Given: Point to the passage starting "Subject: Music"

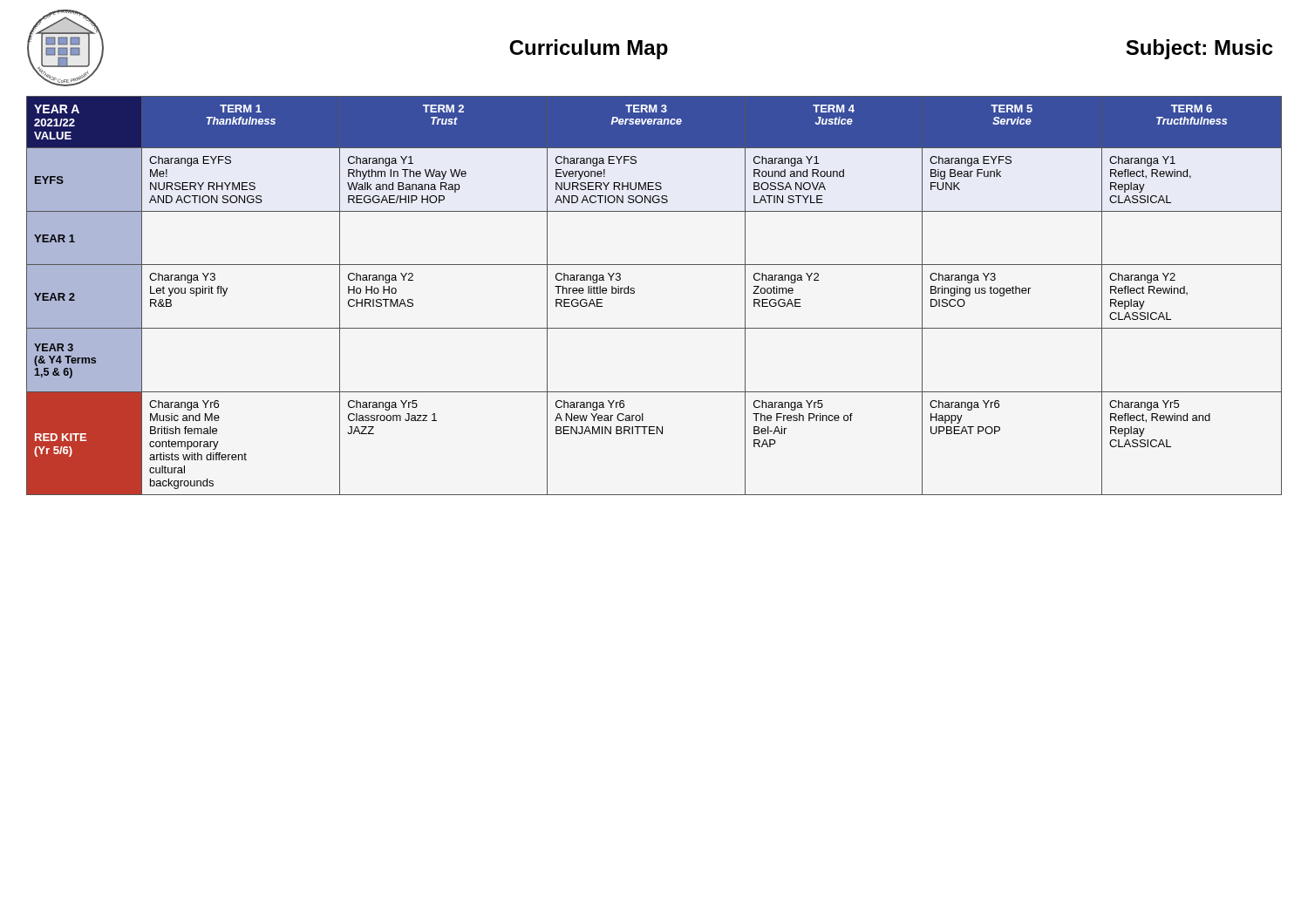Looking at the screenshot, I should coord(1199,48).
